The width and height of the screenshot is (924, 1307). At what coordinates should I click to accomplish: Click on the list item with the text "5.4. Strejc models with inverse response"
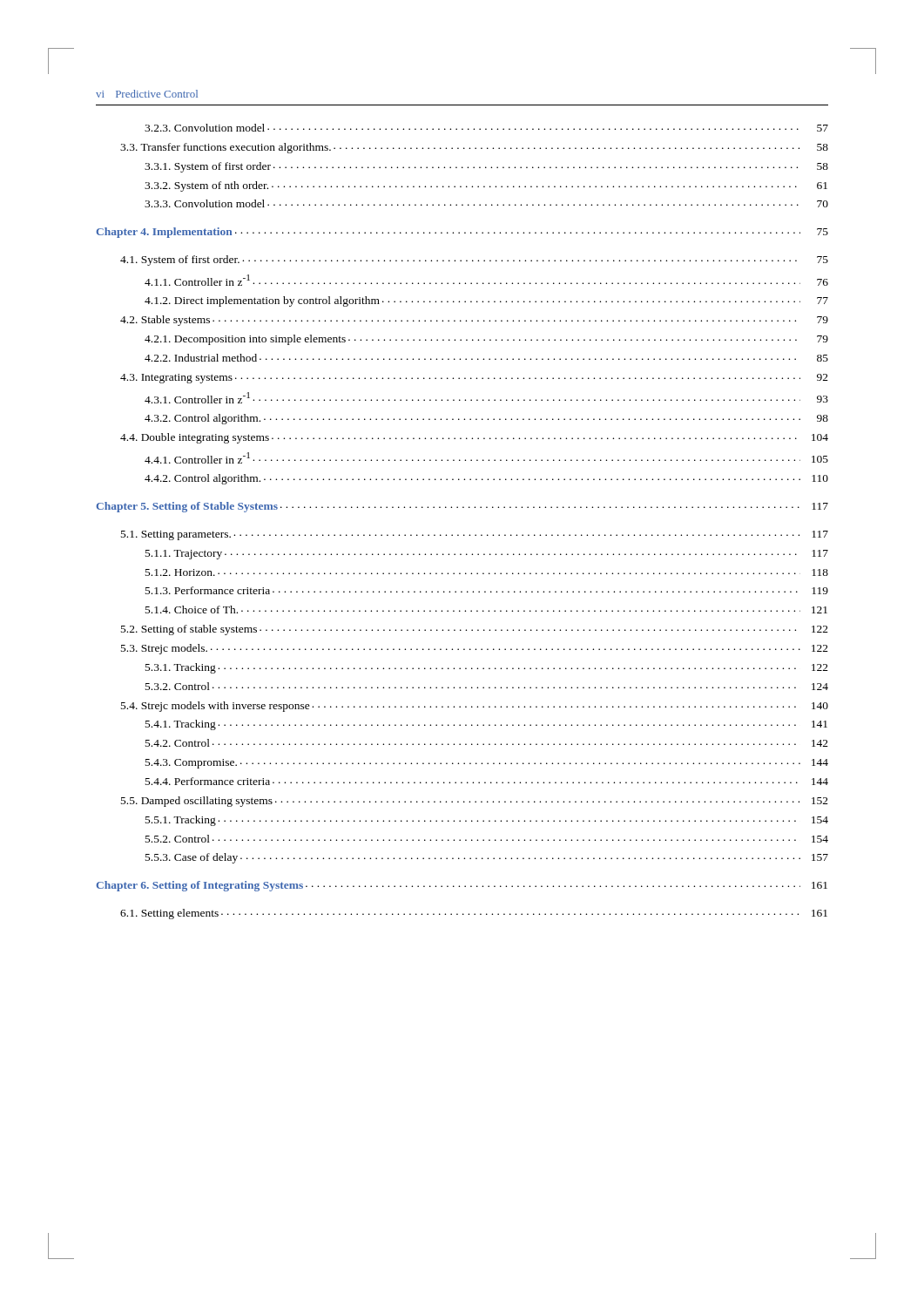[474, 705]
